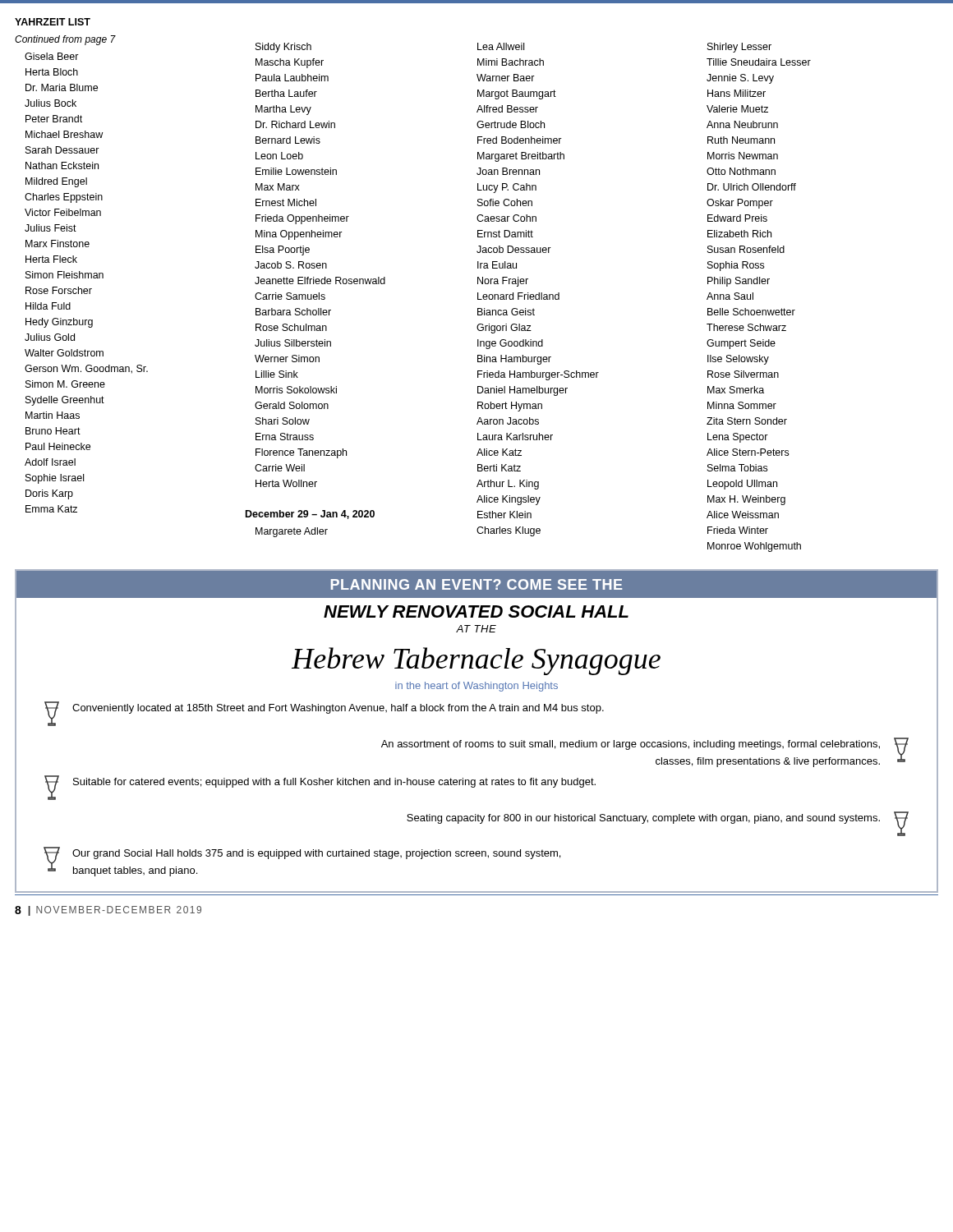Select the region starting "Julius Feist"
Screen dimensions: 1232x953
[50, 228]
